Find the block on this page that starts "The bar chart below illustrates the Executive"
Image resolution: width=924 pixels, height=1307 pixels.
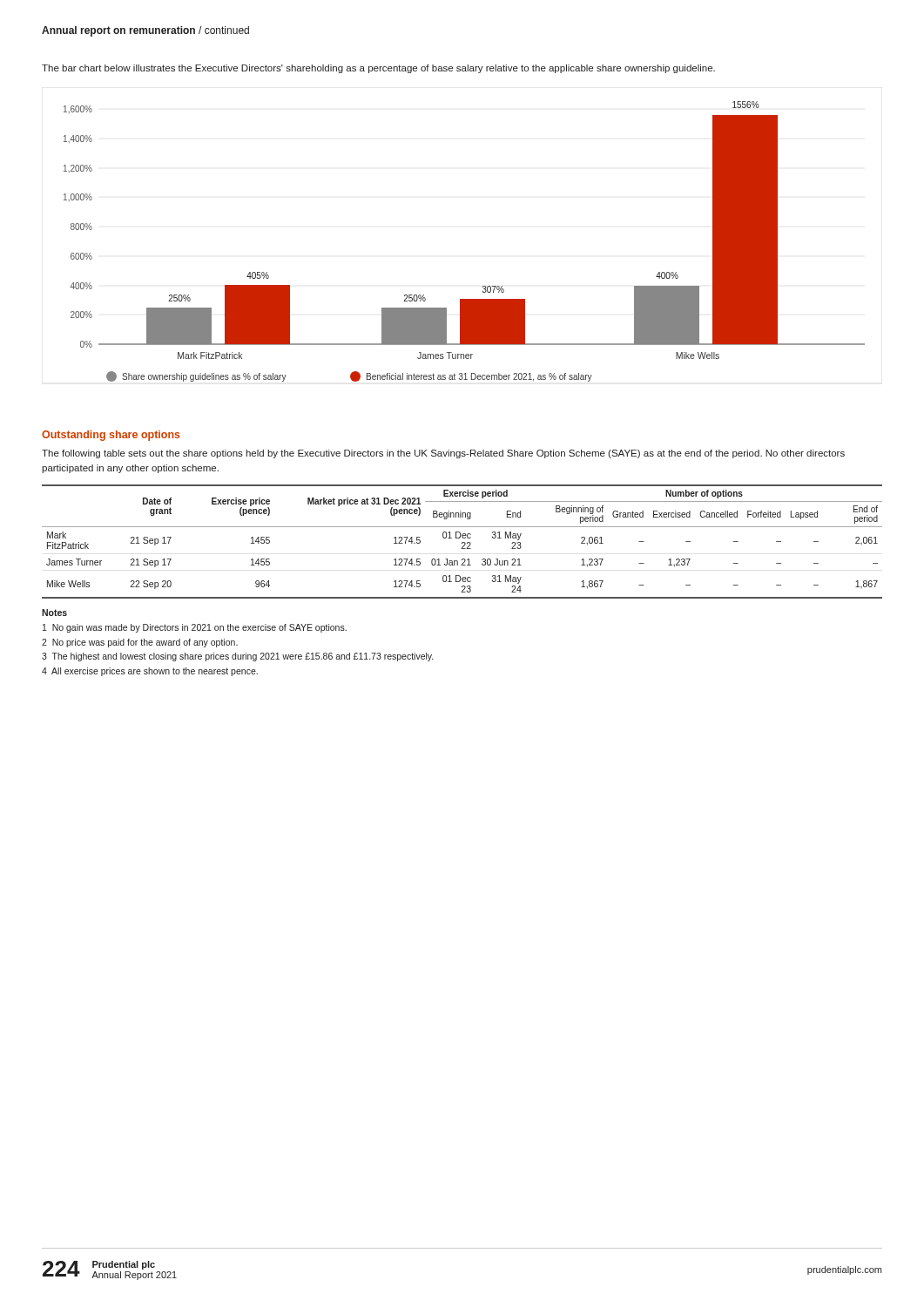379,68
